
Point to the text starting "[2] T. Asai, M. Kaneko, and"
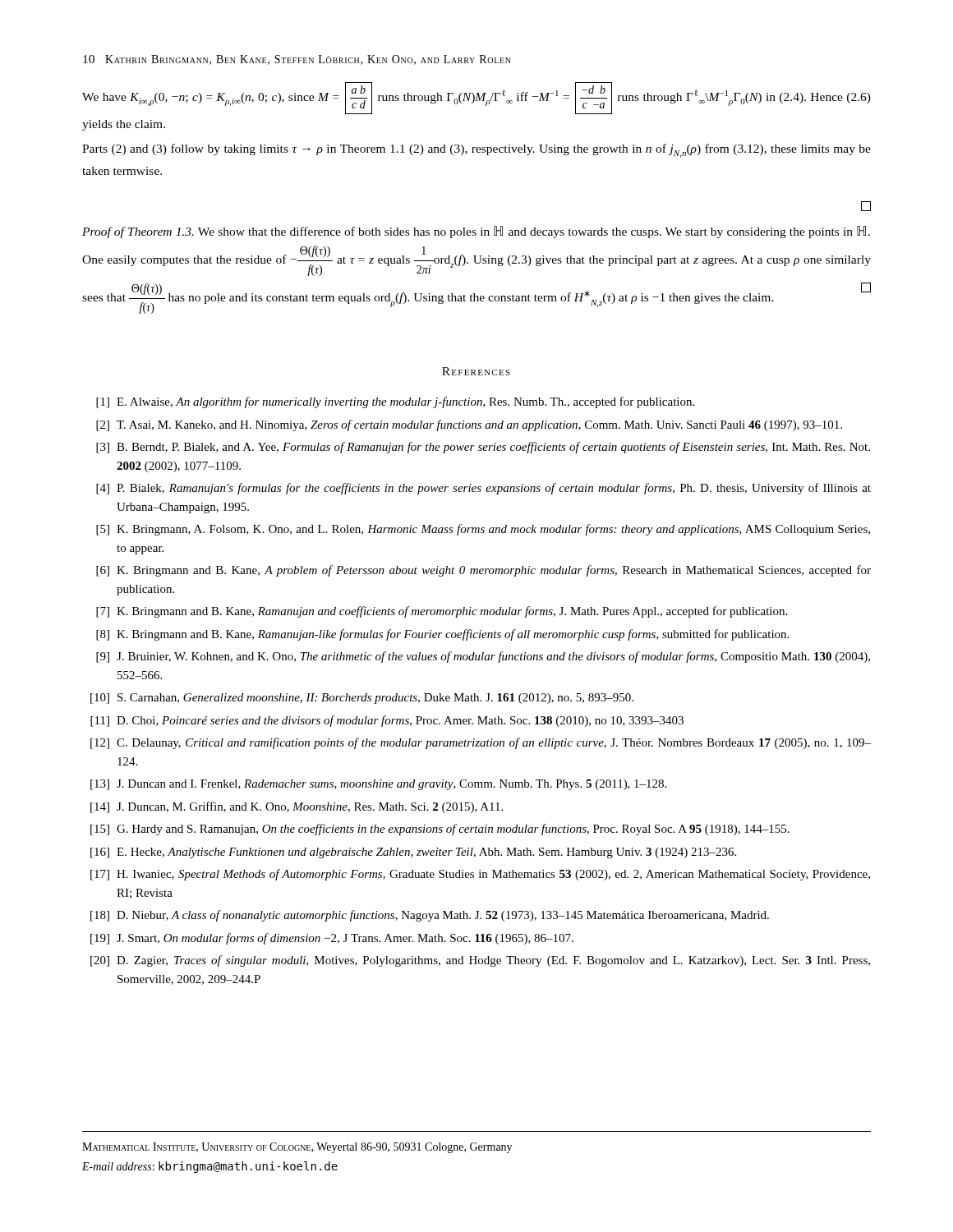463,424
